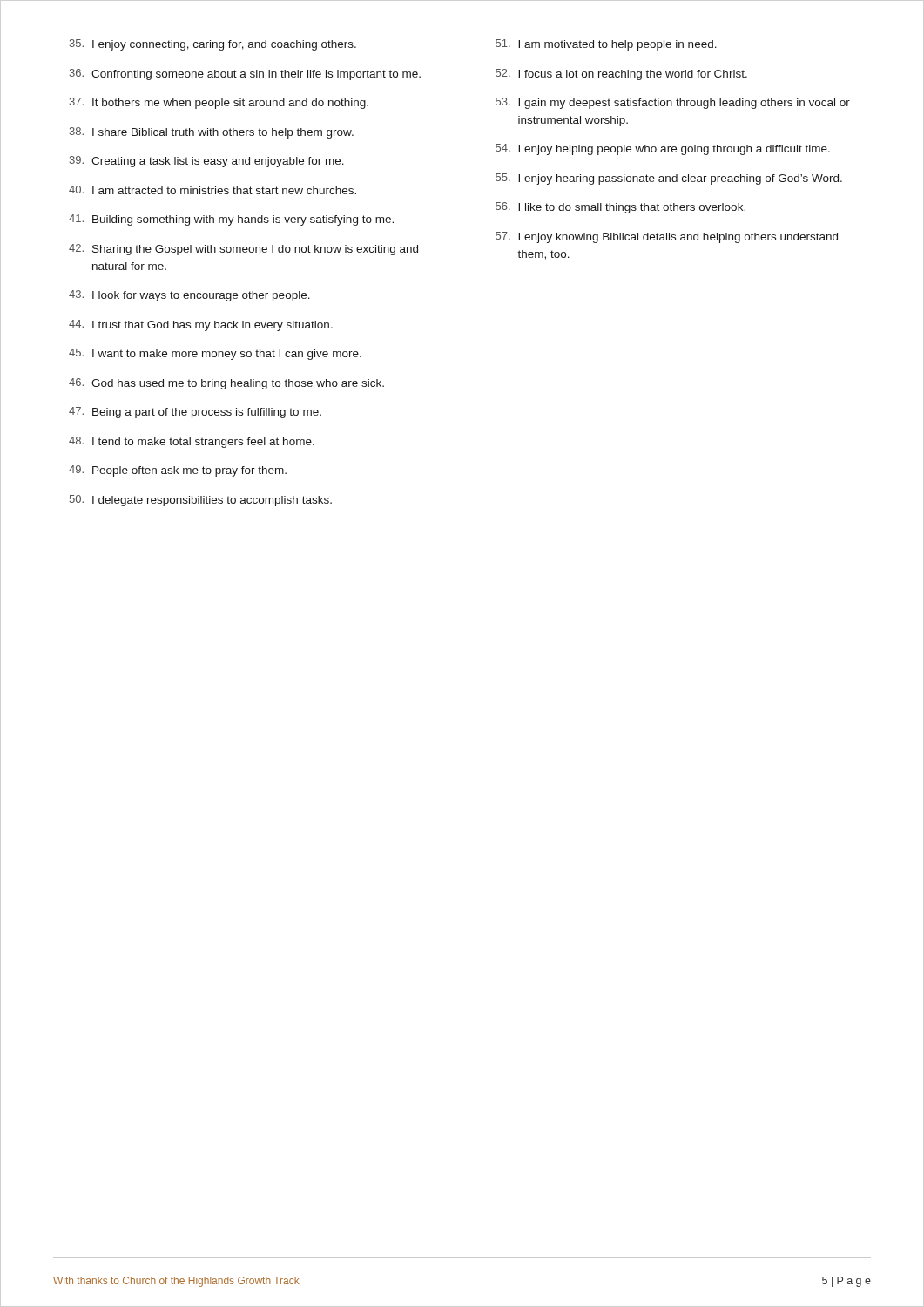Locate the region starting "55. I enjoy hearing passionate and clear preaching"
The width and height of the screenshot is (924, 1307).
pyautogui.click(x=675, y=178)
